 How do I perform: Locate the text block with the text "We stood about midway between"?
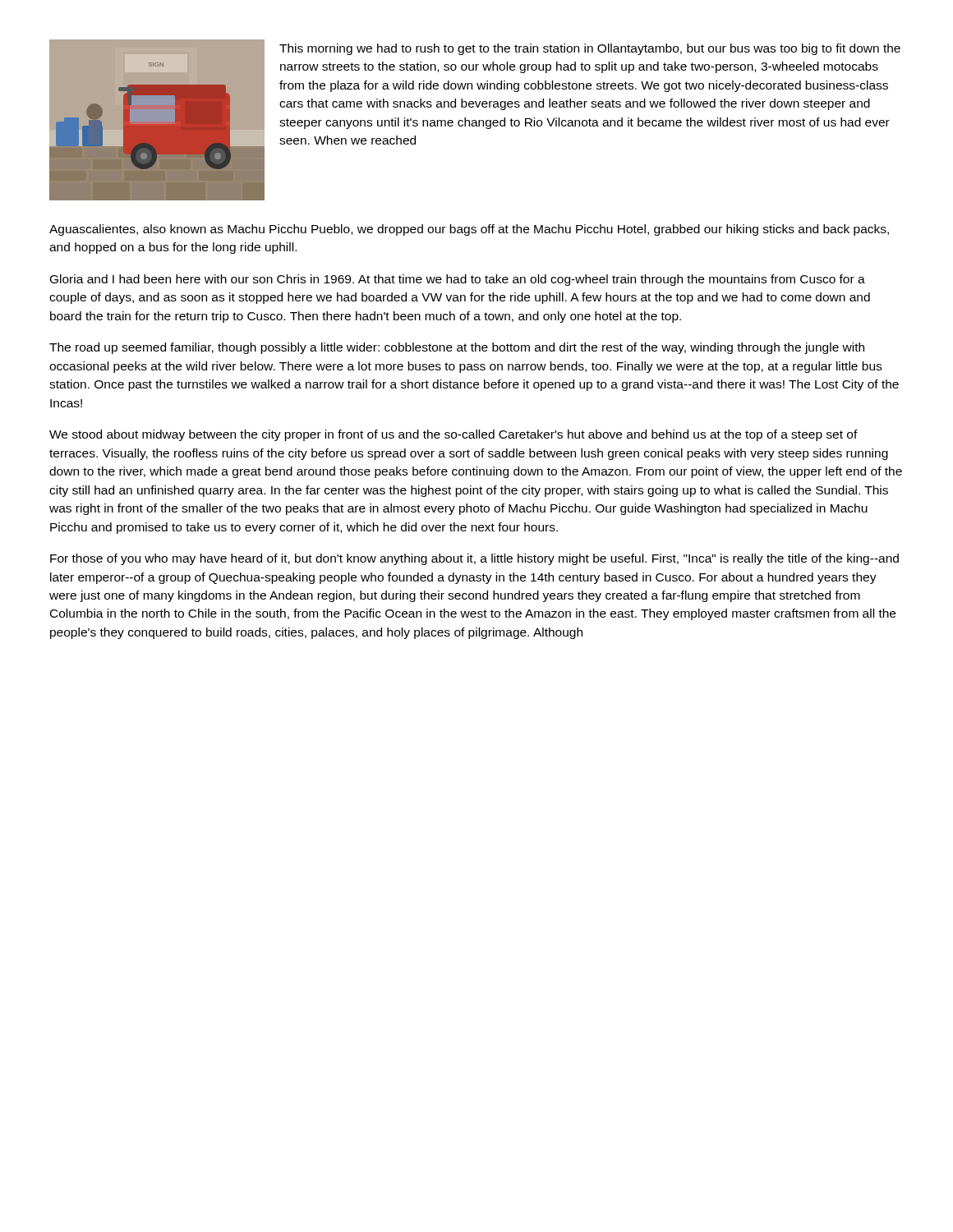click(476, 481)
